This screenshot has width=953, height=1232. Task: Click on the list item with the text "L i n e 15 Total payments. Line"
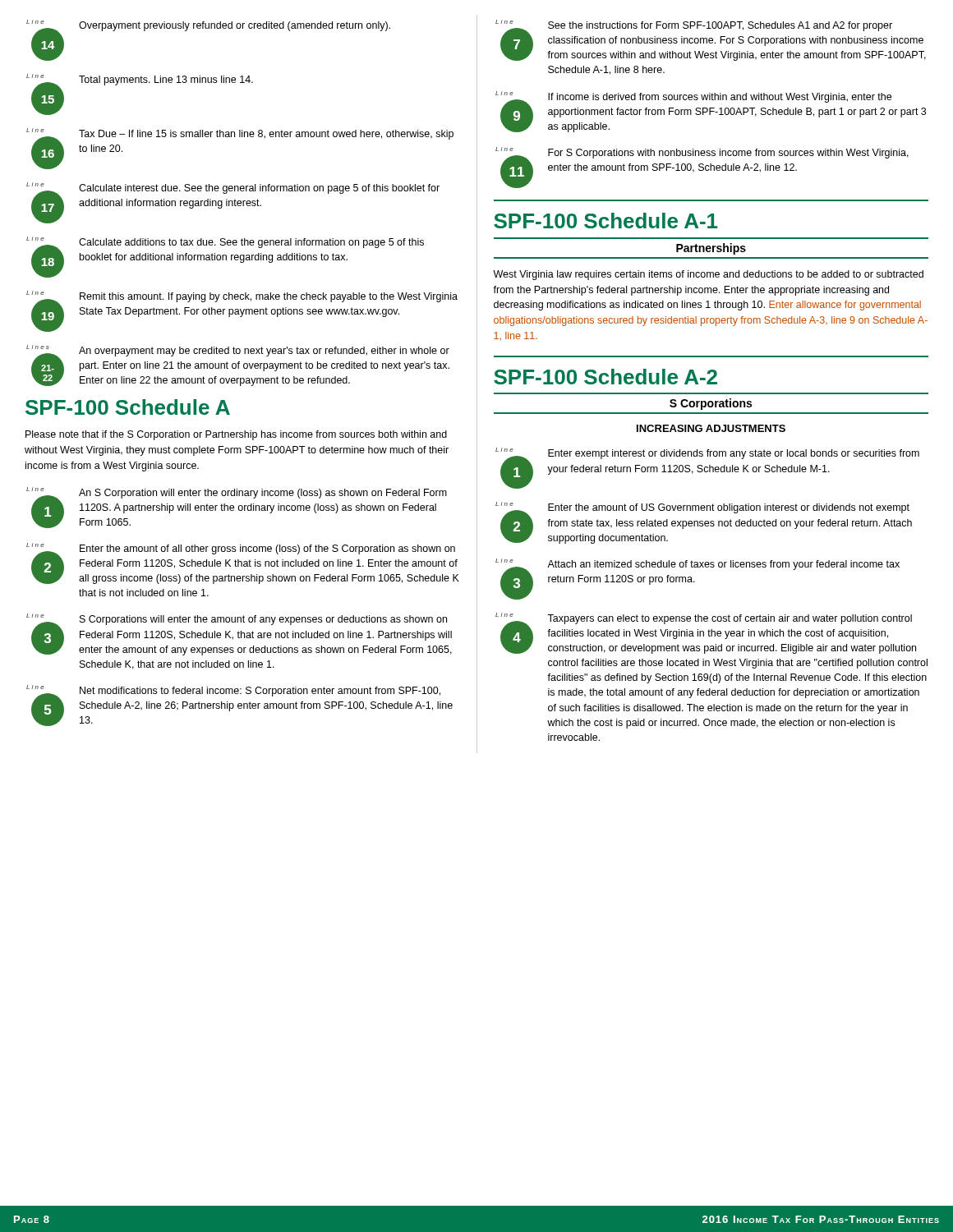pyautogui.click(x=242, y=92)
